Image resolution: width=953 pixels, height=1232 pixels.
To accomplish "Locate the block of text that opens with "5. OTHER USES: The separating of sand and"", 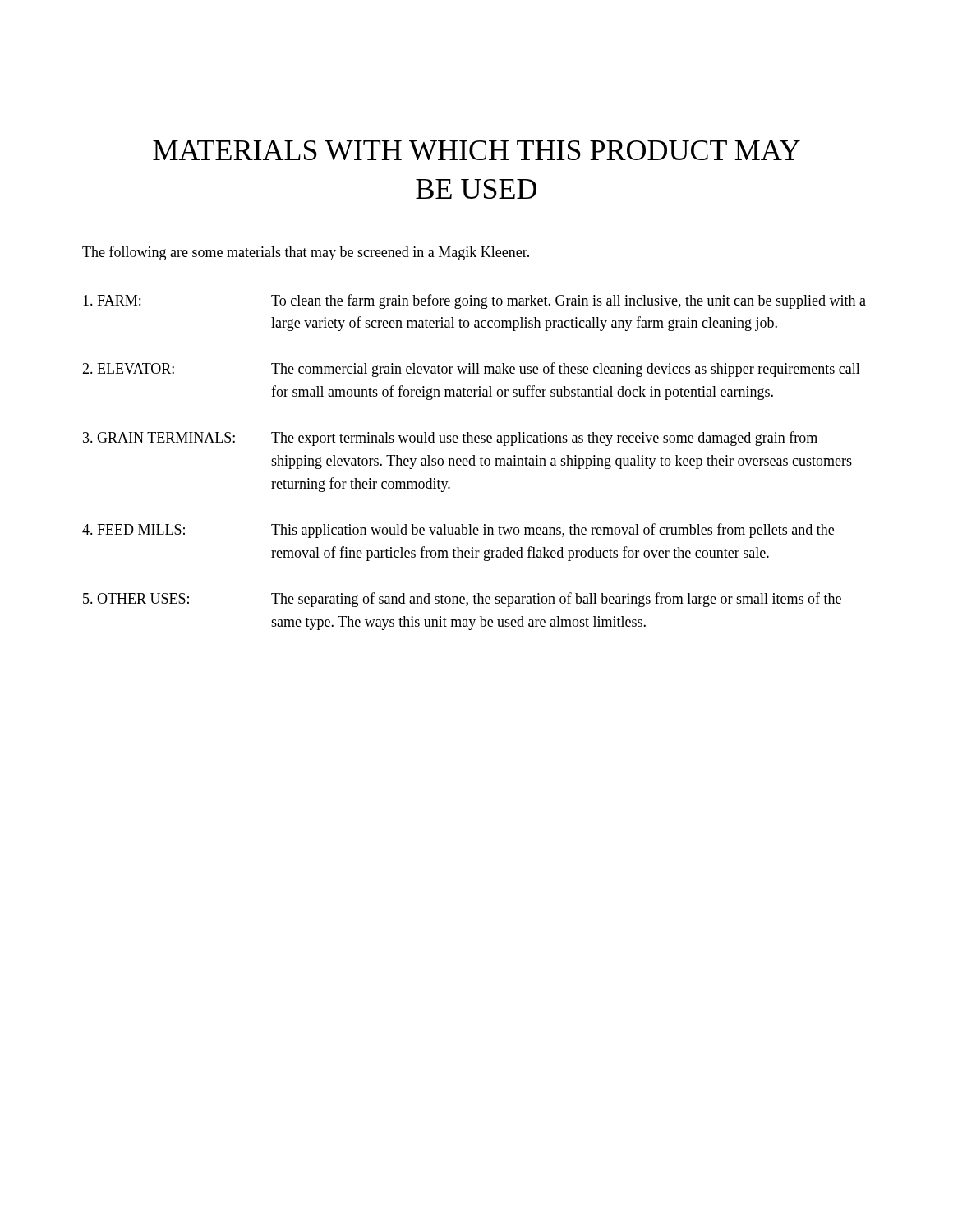I will (476, 611).
